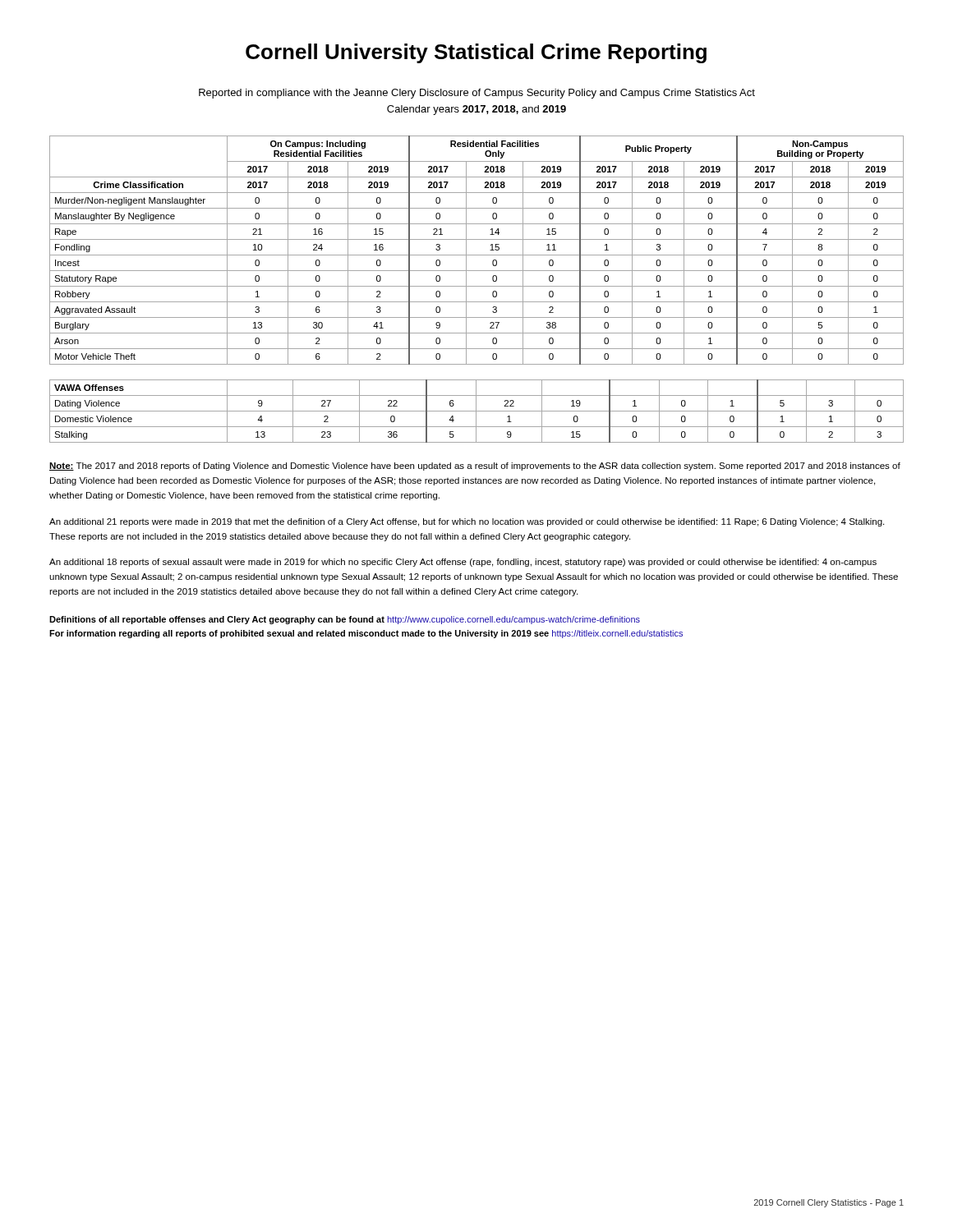Point to the block starting "Note: The 2017 and"
This screenshot has height=1232, width=953.
[475, 481]
